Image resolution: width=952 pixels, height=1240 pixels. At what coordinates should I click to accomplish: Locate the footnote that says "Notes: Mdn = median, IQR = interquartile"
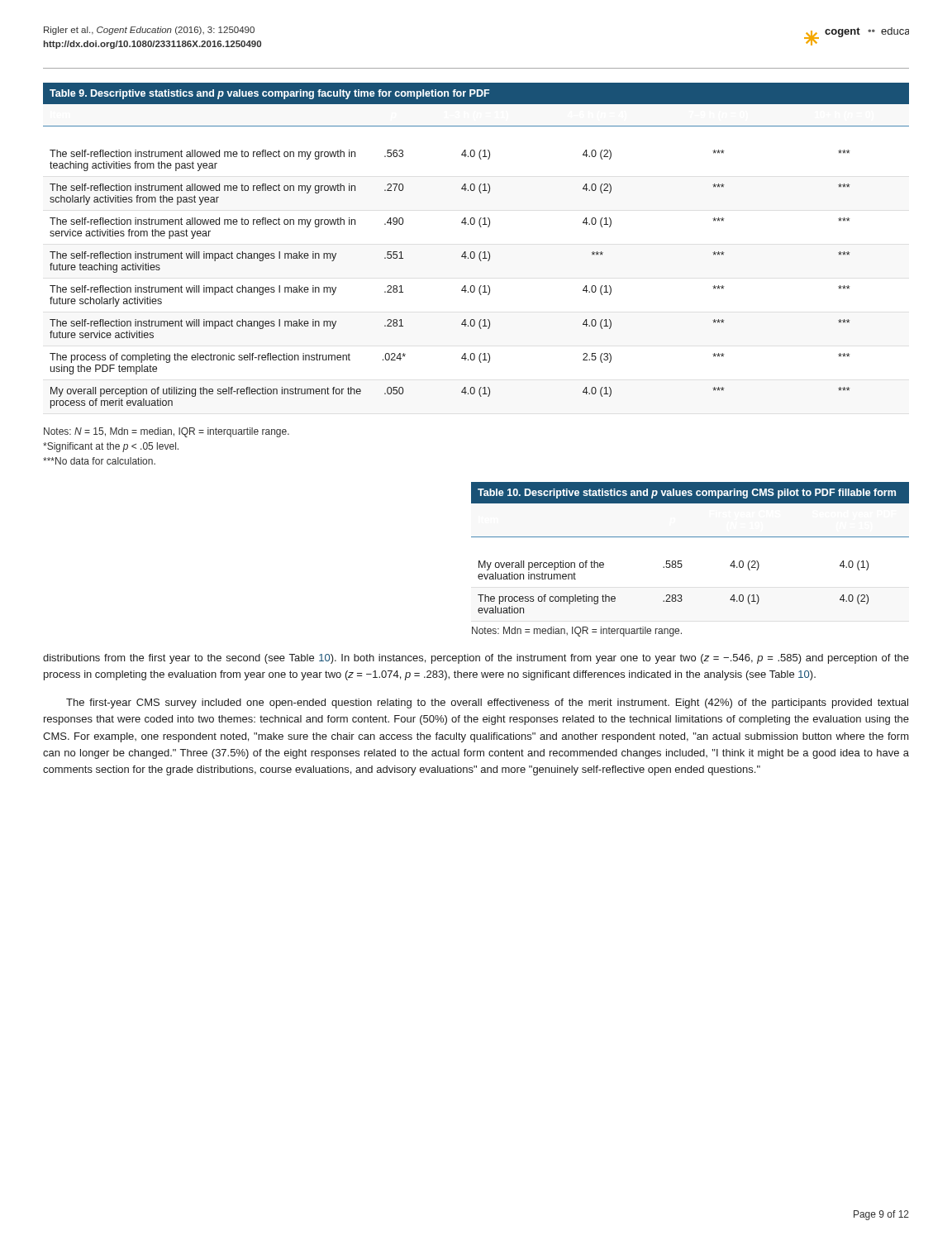coord(577,631)
